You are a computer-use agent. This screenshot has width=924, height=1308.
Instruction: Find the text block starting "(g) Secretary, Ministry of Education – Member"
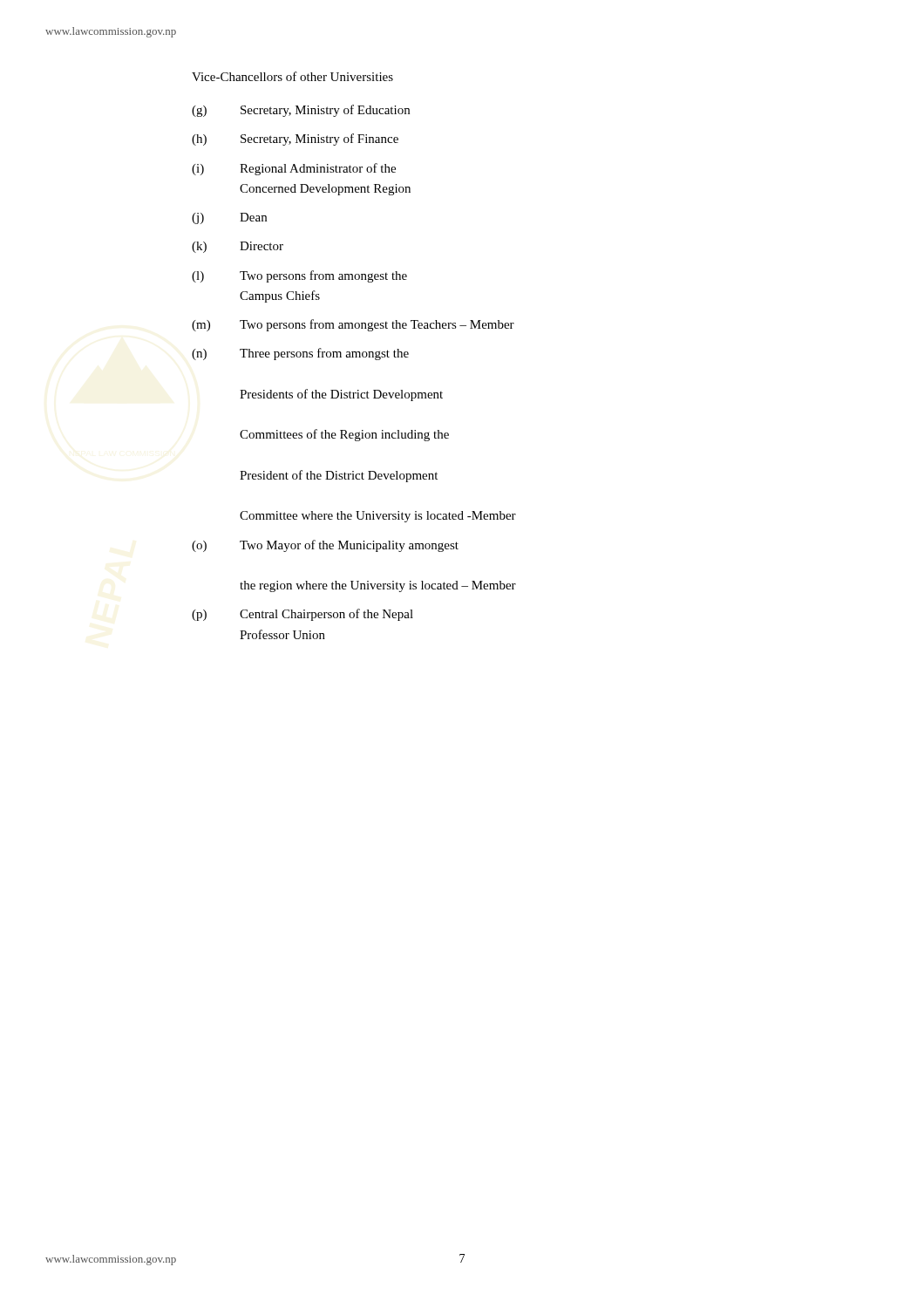[301, 111]
